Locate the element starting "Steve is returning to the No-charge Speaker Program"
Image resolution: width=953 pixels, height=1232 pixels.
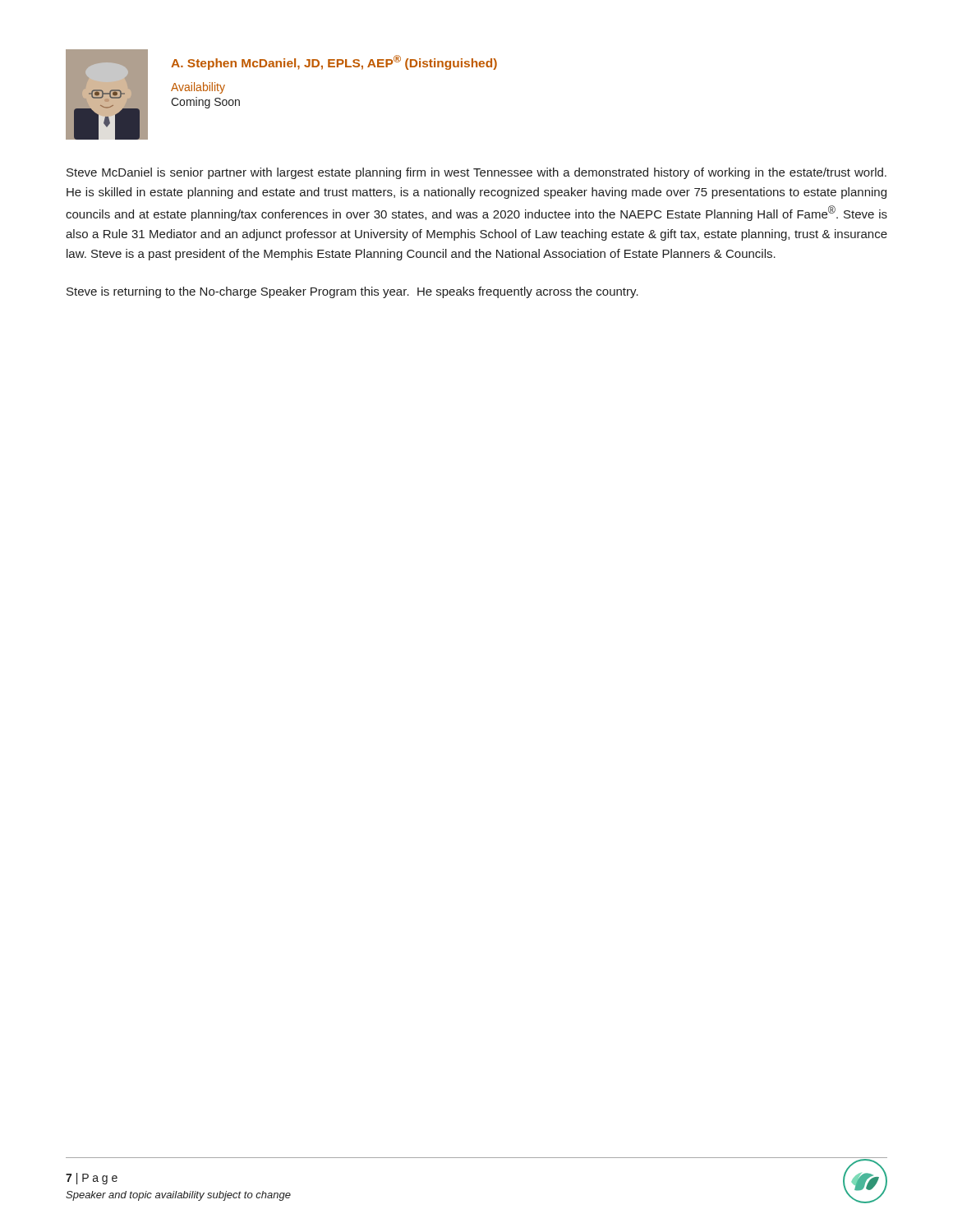click(352, 291)
